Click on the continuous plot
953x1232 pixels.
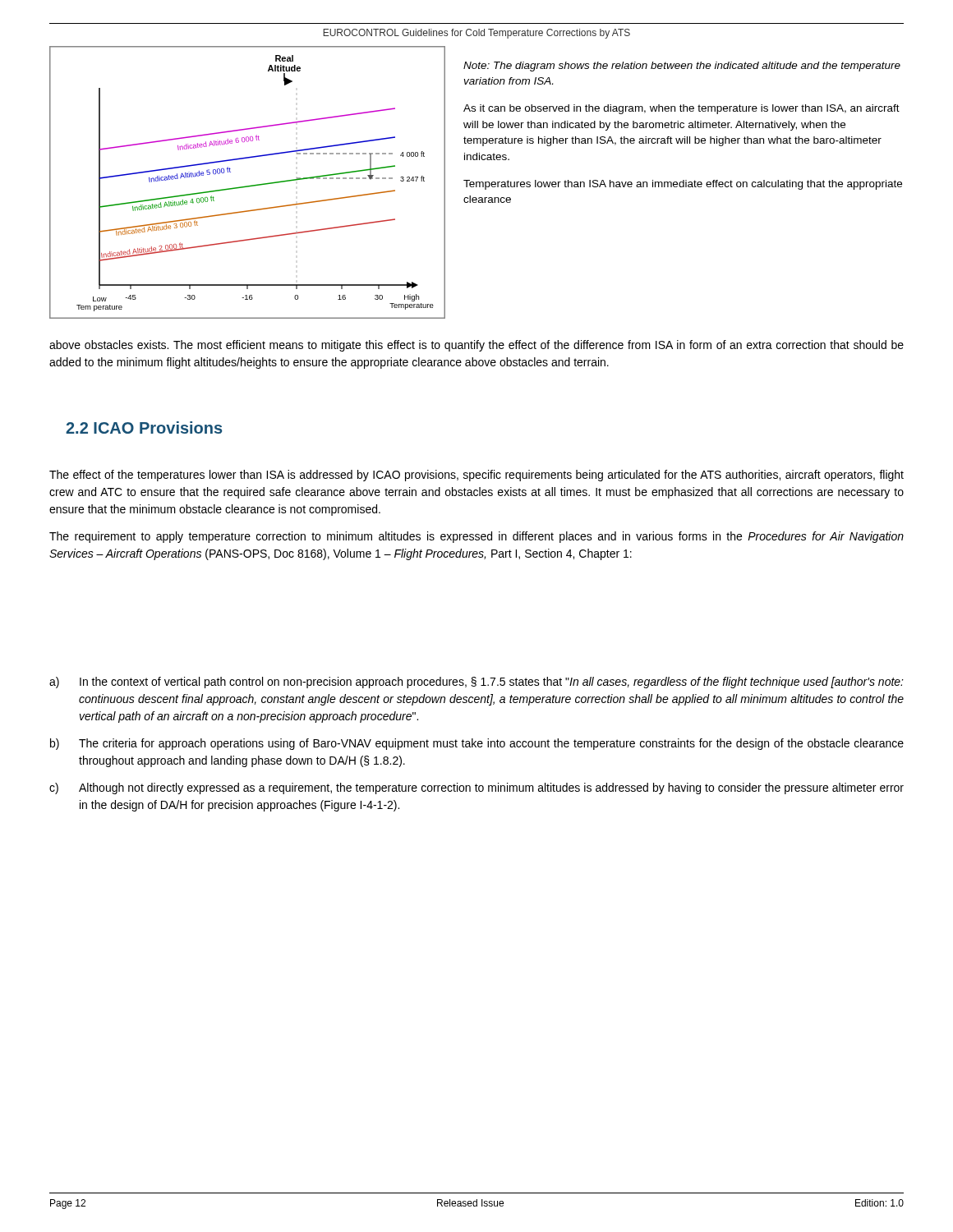(x=246, y=184)
